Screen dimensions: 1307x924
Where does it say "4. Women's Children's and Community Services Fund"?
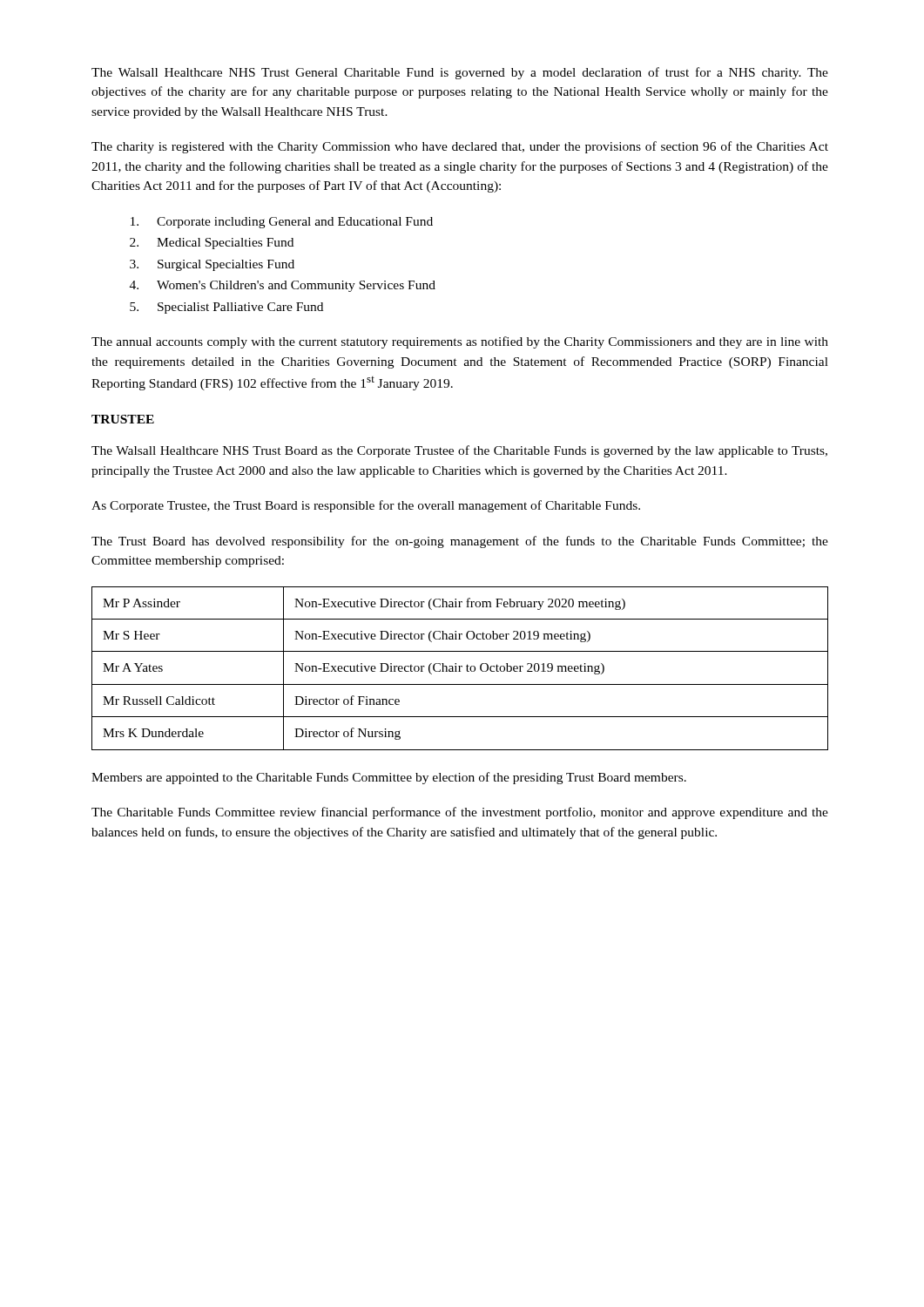click(x=283, y=286)
